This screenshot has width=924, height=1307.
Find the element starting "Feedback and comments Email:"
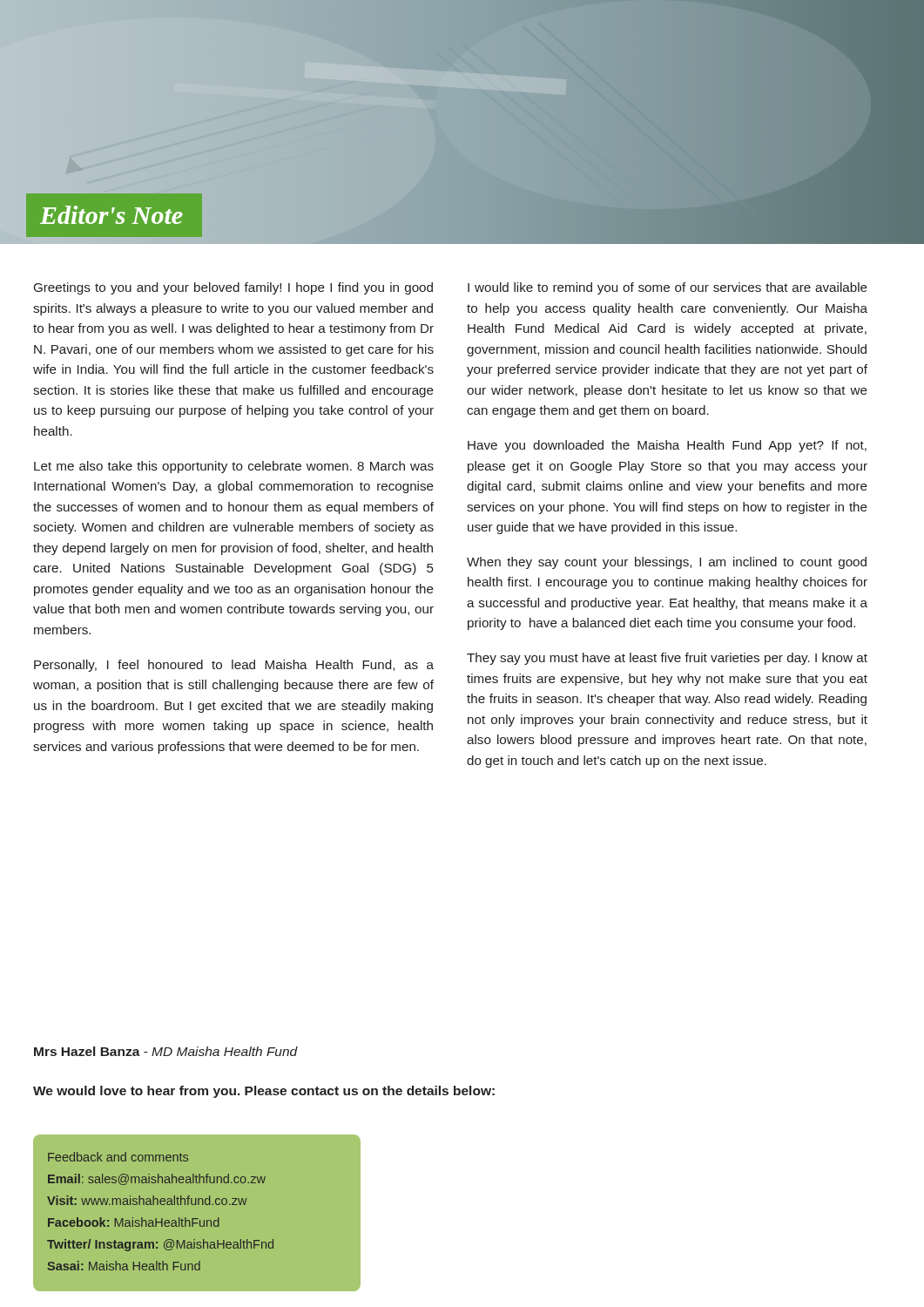coord(161,1211)
